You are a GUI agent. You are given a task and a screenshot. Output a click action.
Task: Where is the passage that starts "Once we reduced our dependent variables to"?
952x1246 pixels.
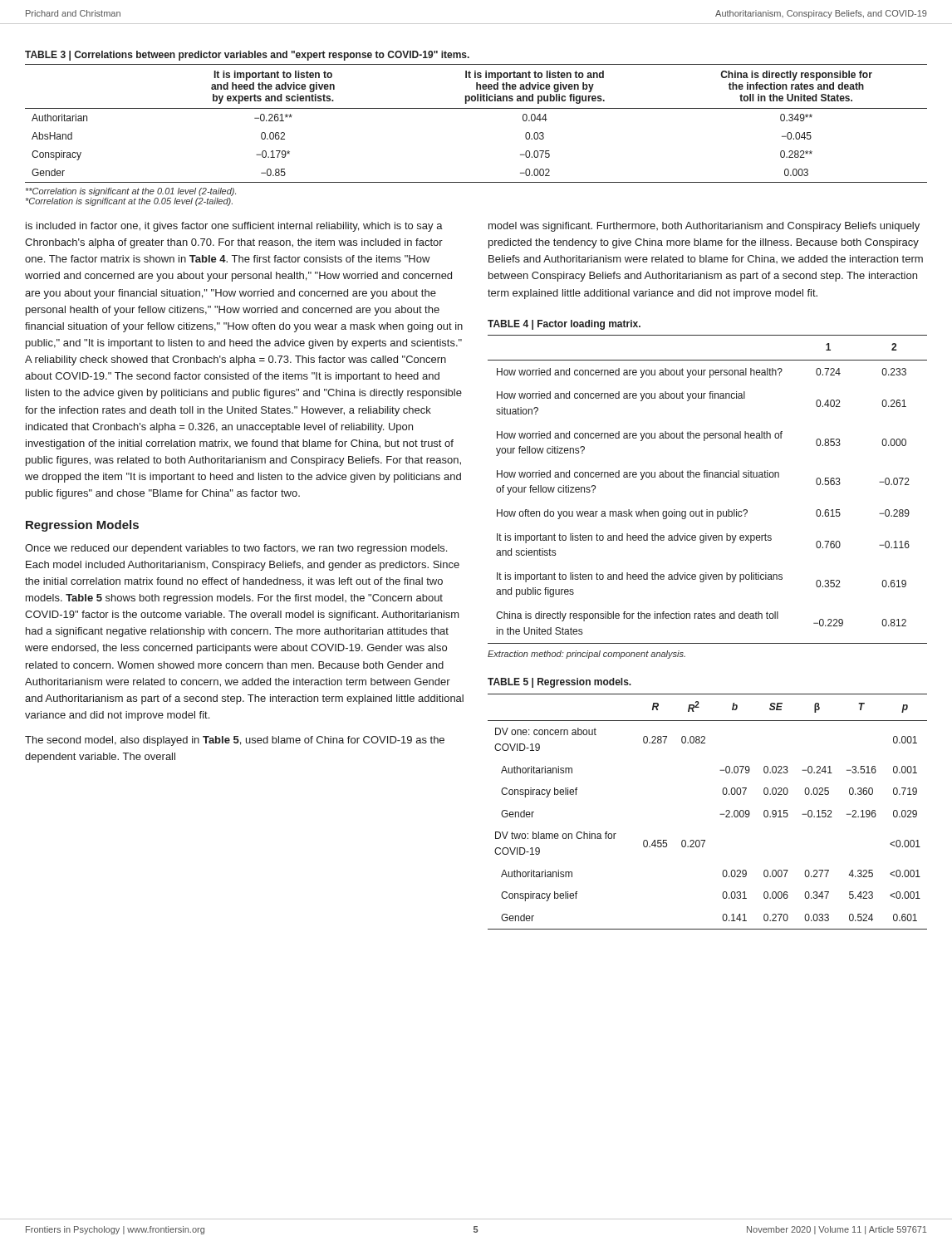(x=245, y=631)
